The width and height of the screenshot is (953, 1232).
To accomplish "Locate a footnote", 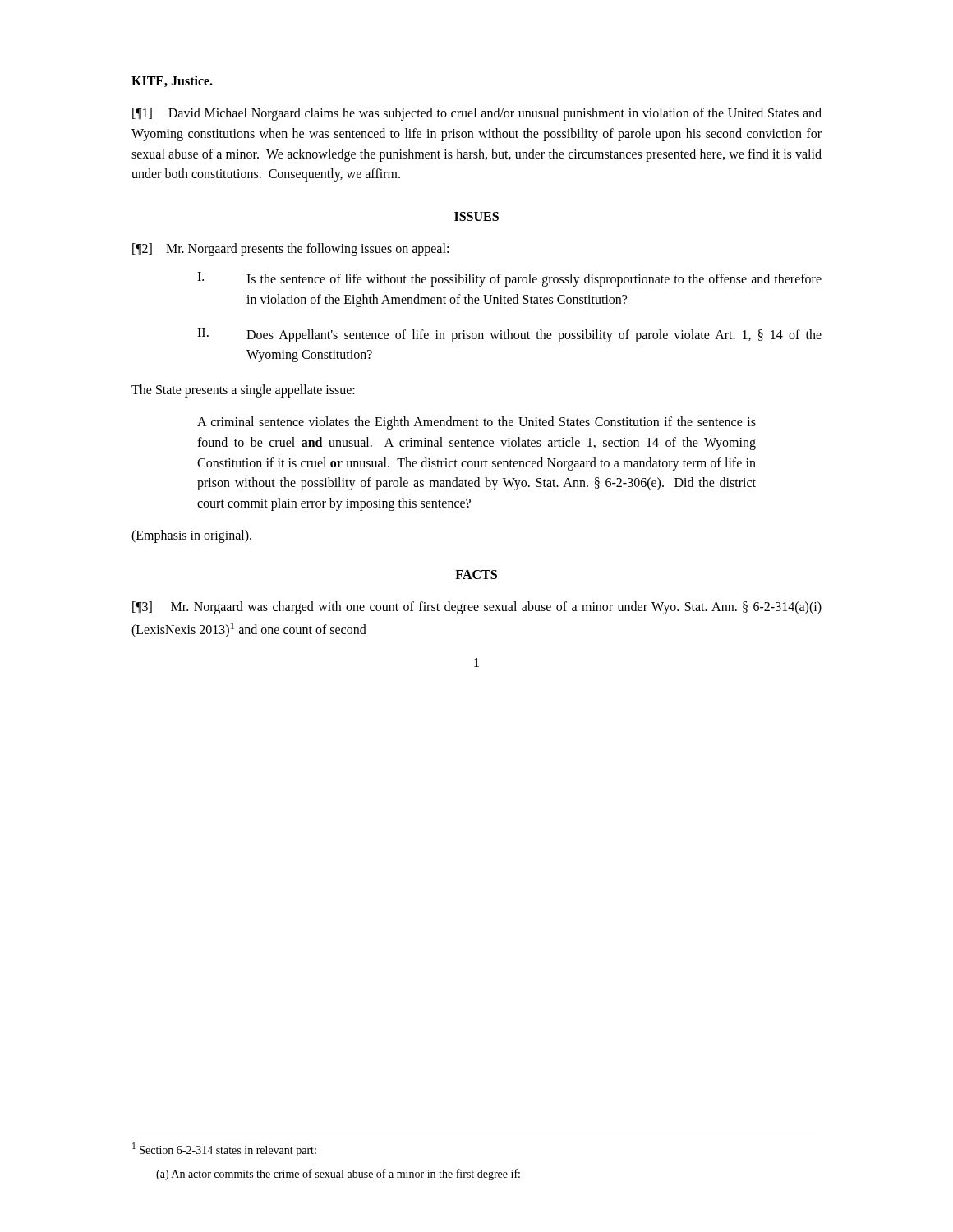I will tap(476, 1162).
